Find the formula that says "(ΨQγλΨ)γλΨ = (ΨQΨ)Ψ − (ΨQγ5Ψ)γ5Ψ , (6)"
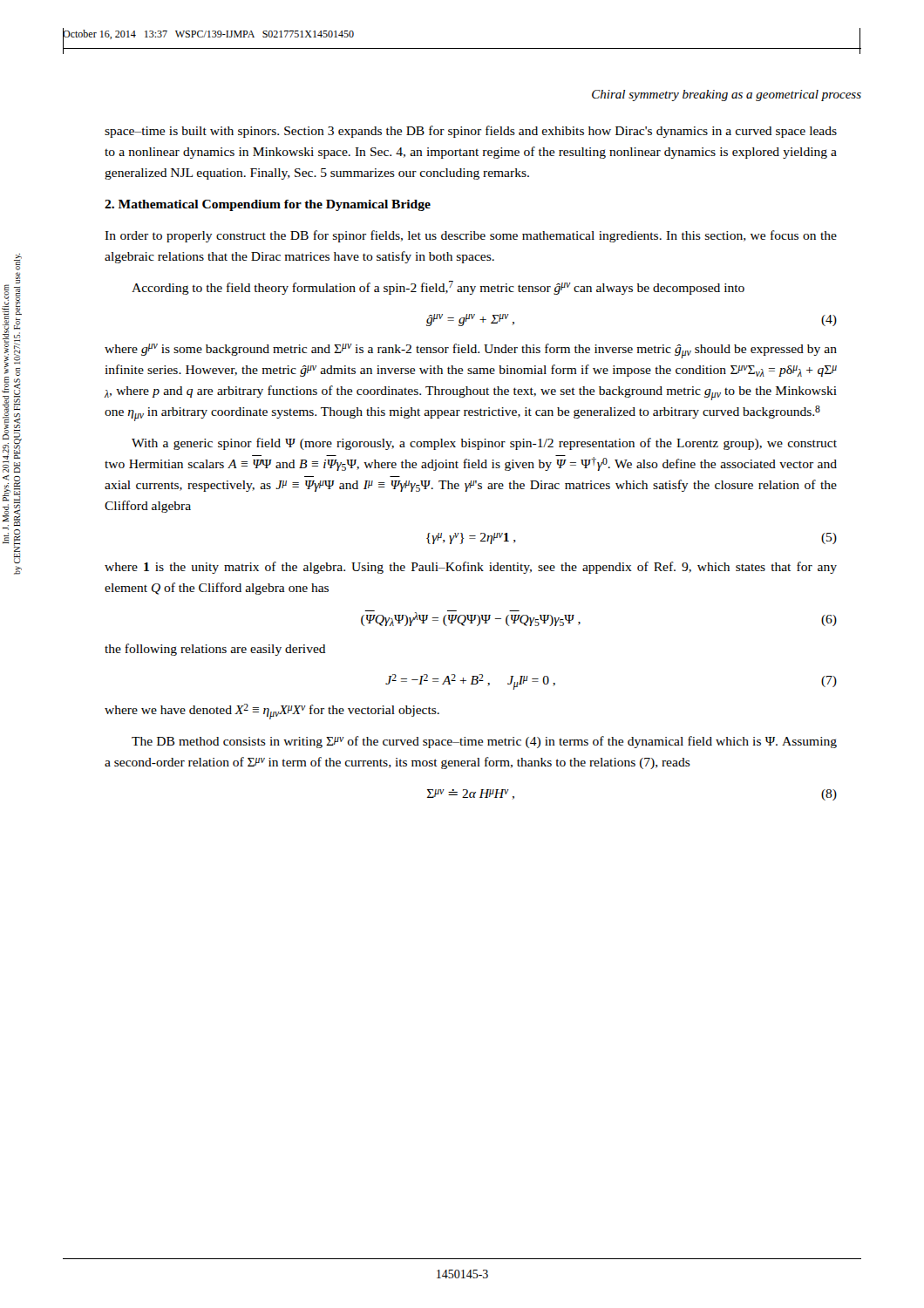Viewport: 924px width, 1308px height. [x=471, y=619]
